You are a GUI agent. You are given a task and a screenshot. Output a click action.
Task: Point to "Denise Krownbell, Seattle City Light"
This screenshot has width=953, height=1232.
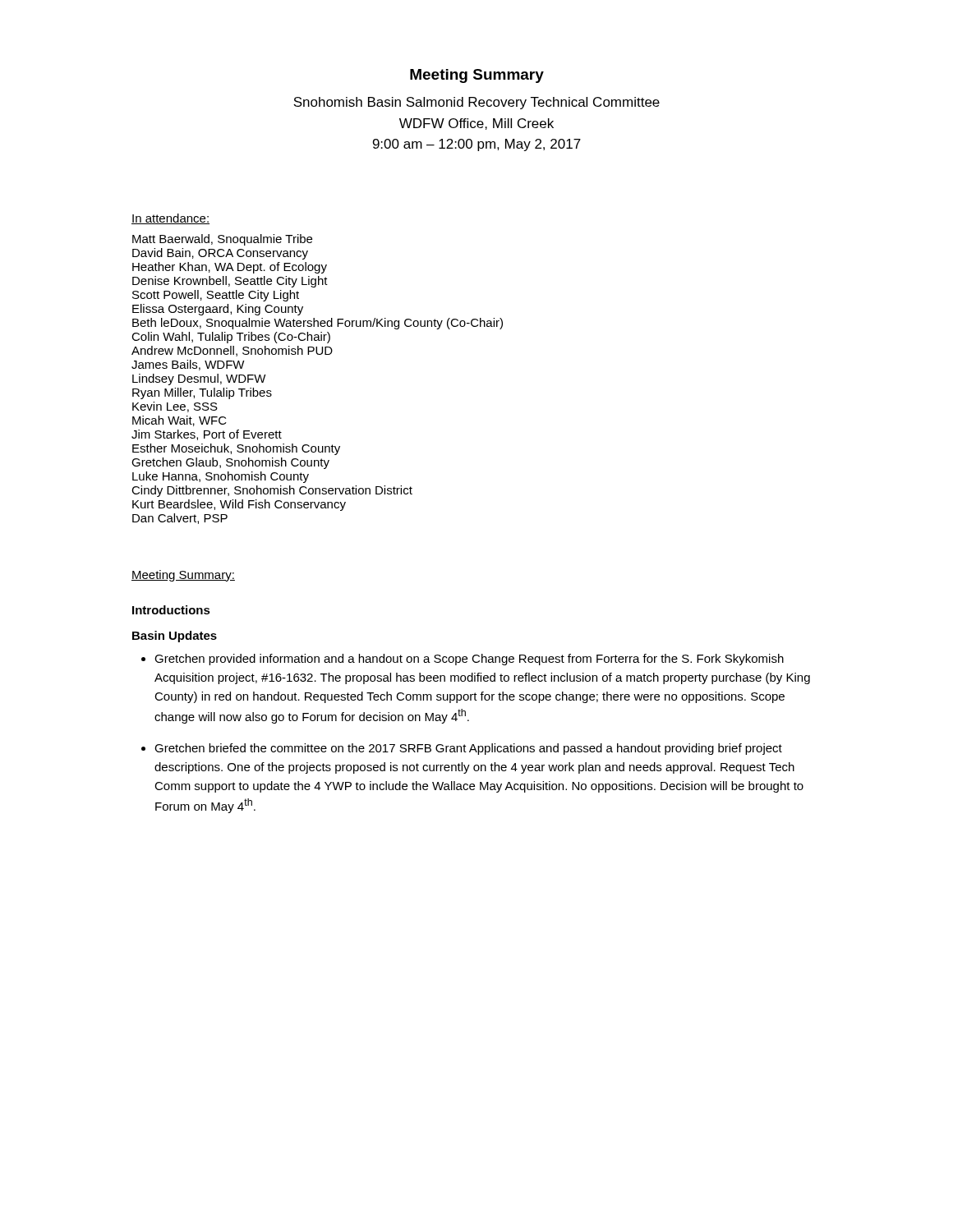click(x=229, y=280)
